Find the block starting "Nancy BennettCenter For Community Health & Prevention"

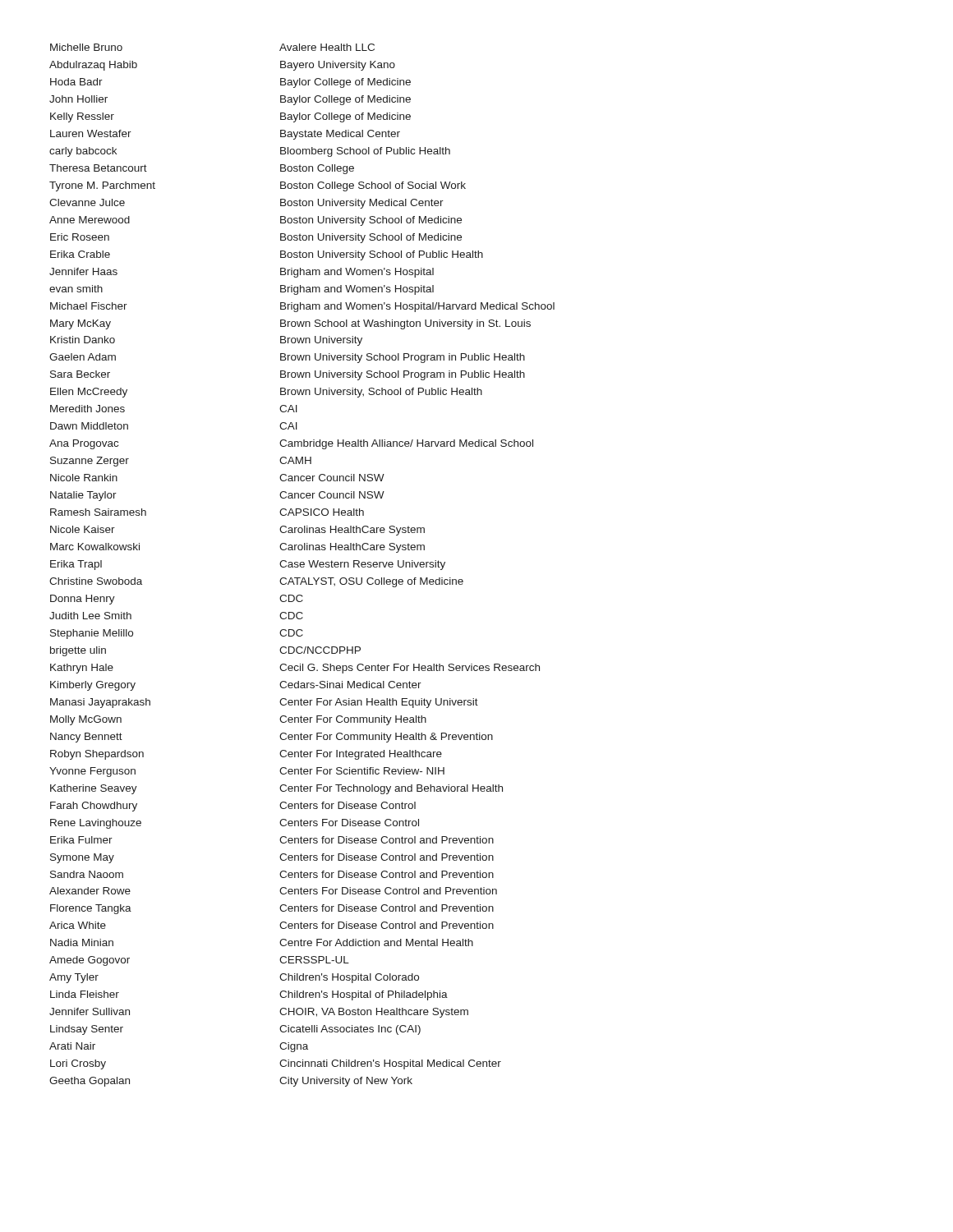(x=476, y=737)
